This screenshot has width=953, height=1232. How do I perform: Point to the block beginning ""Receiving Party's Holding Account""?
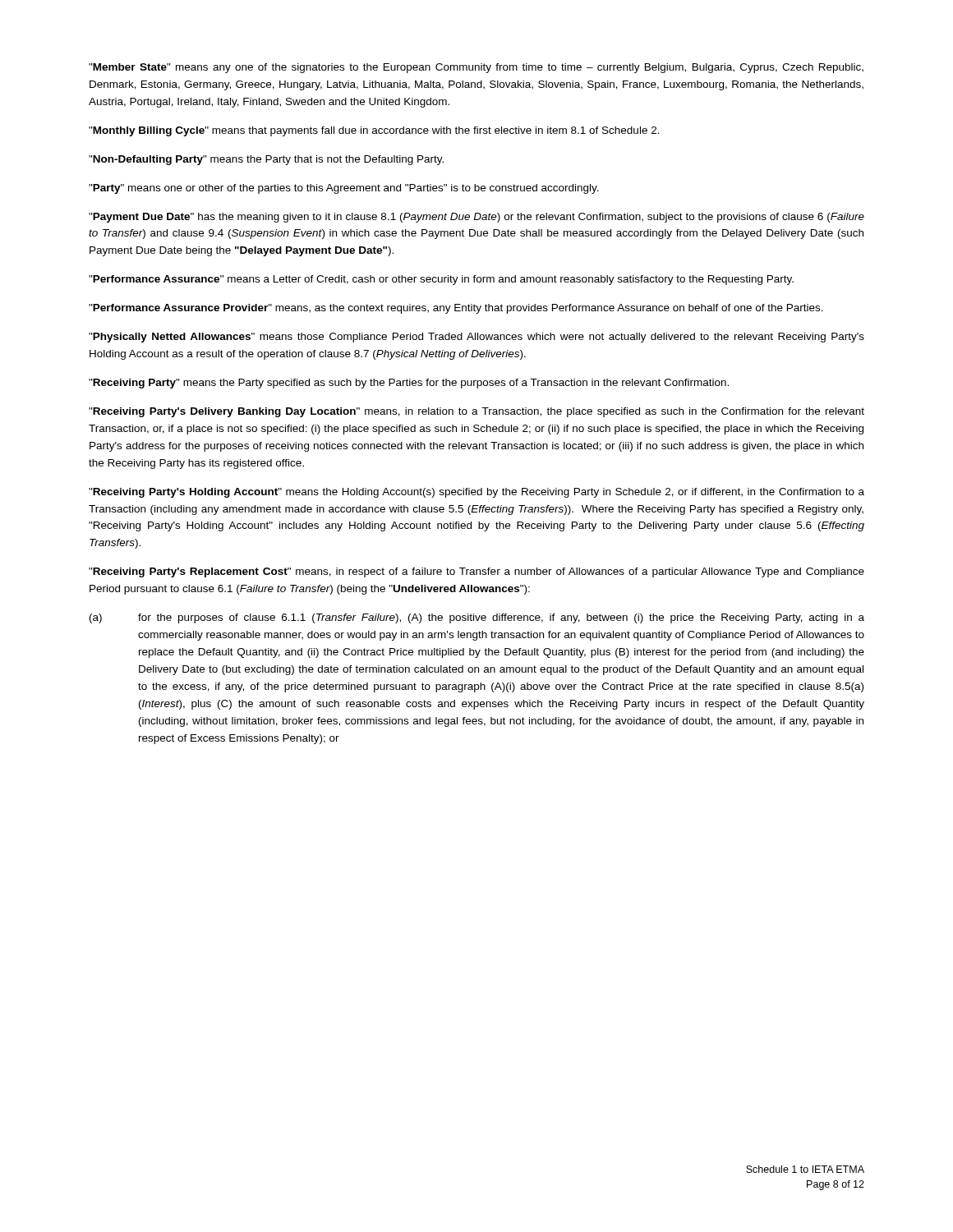[x=476, y=517]
